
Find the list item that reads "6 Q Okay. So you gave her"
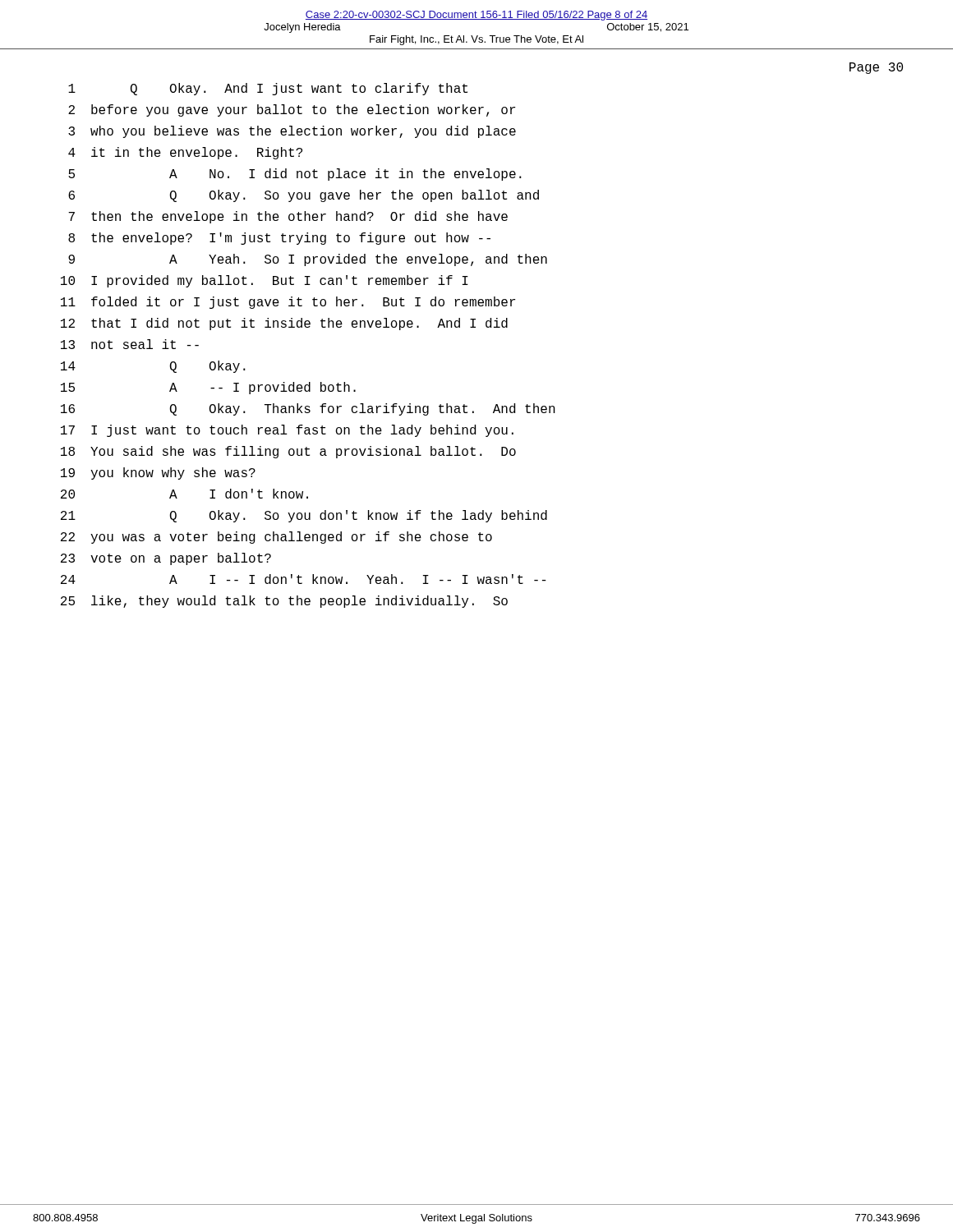pyautogui.click(x=476, y=196)
